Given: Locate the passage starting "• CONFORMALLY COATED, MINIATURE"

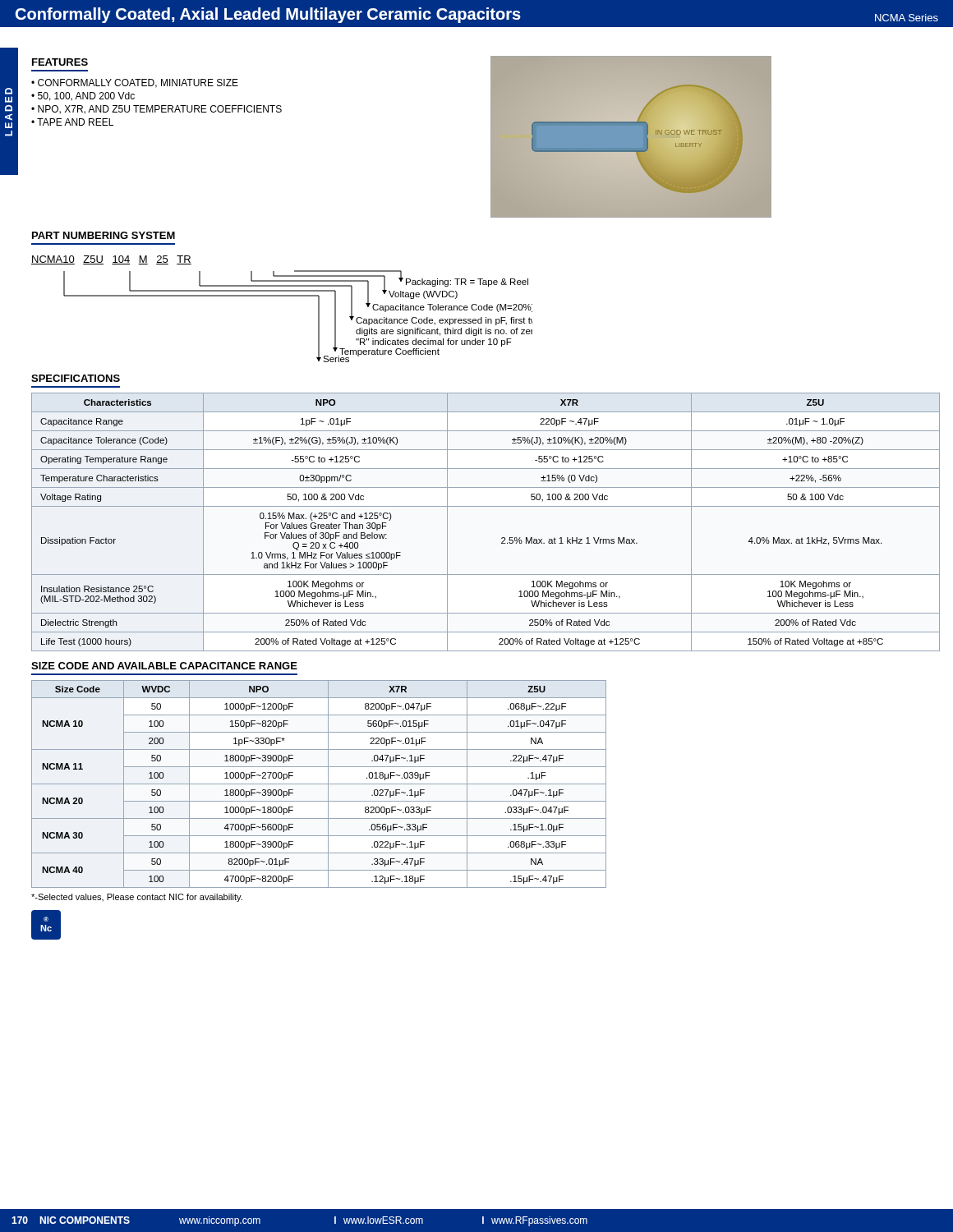Looking at the screenshot, I should pos(135,83).
